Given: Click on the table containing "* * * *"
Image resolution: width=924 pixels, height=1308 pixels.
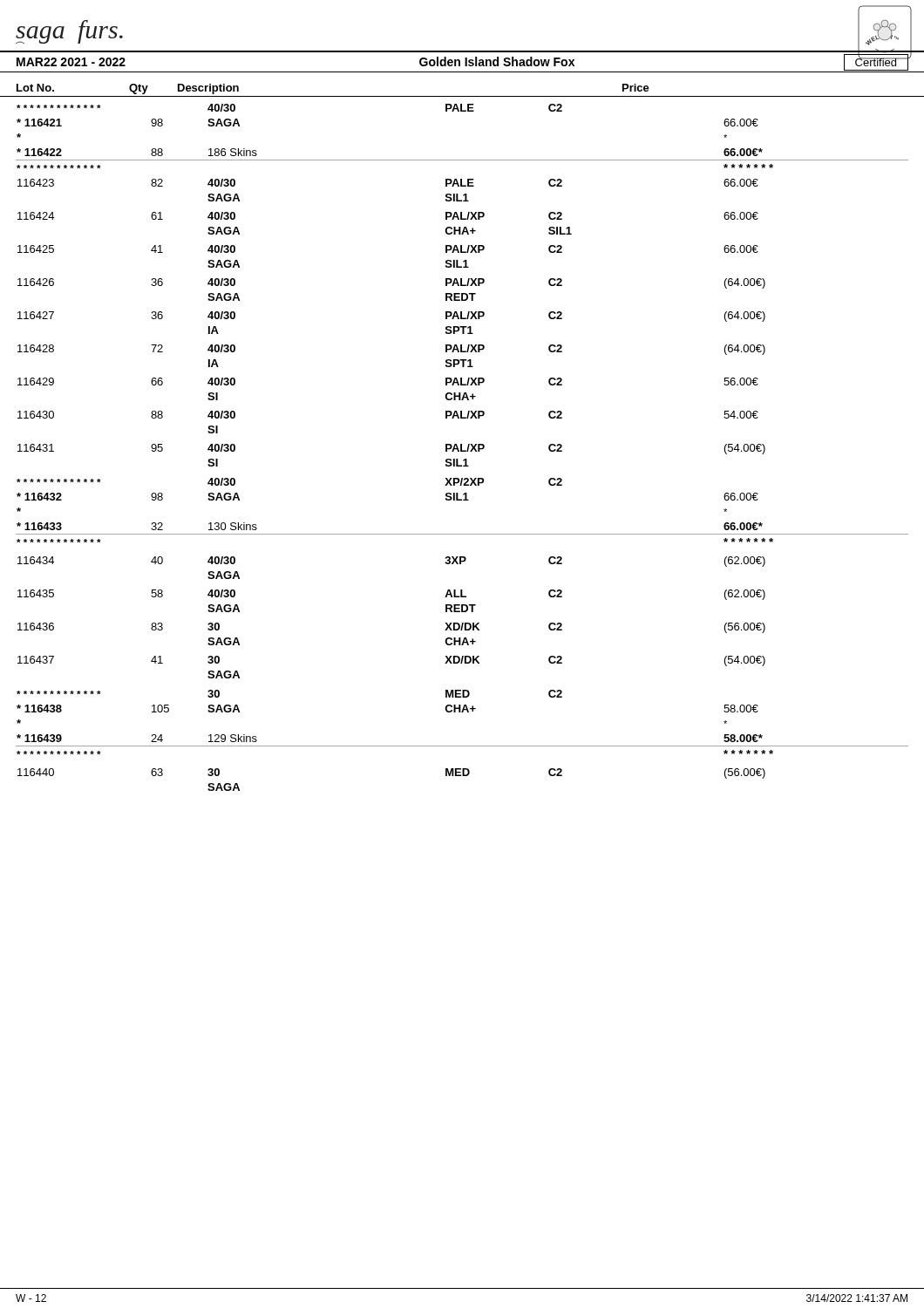Looking at the screenshot, I should (x=462, y=447).
